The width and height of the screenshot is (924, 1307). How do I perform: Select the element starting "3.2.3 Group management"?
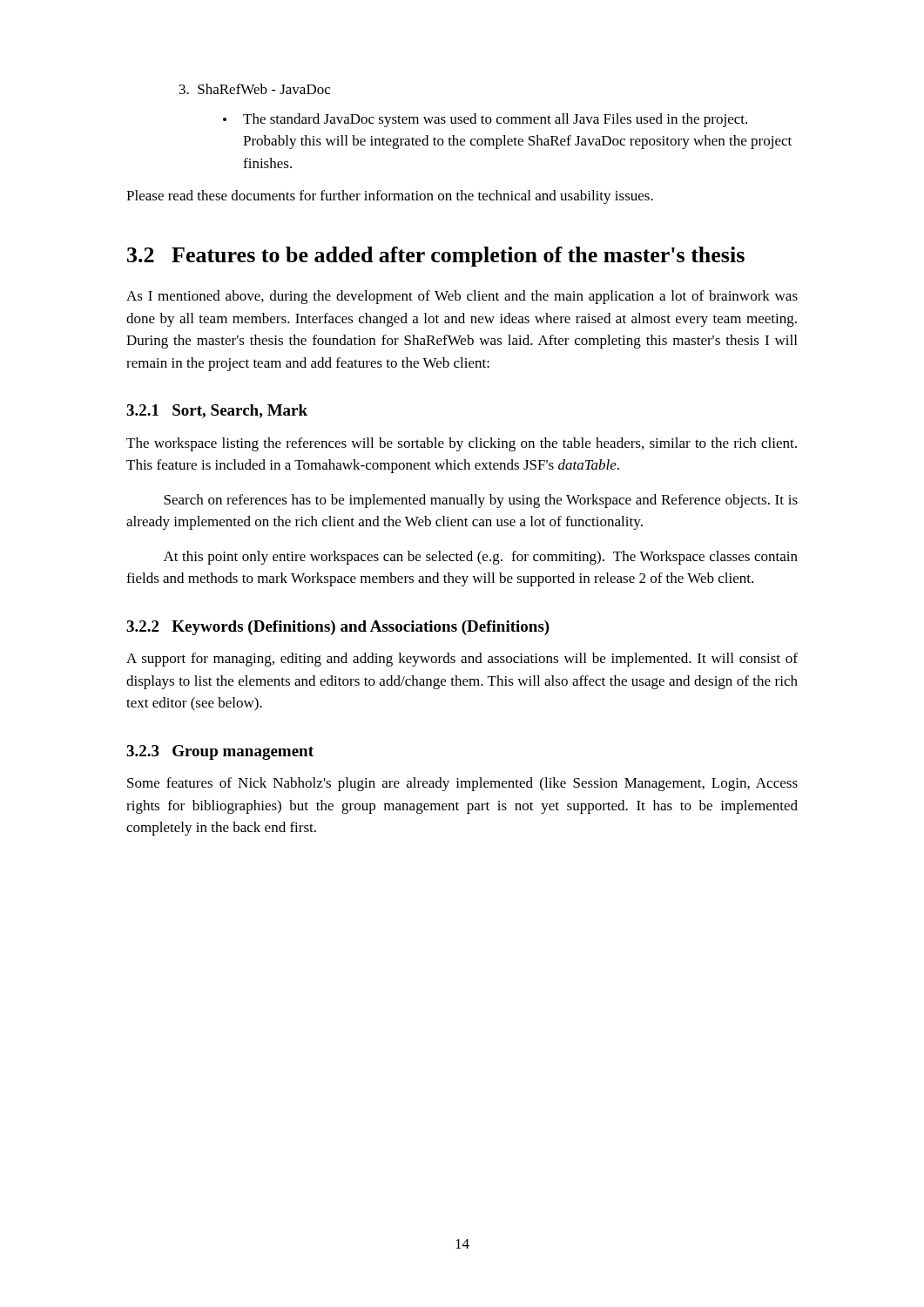point(220,750)
